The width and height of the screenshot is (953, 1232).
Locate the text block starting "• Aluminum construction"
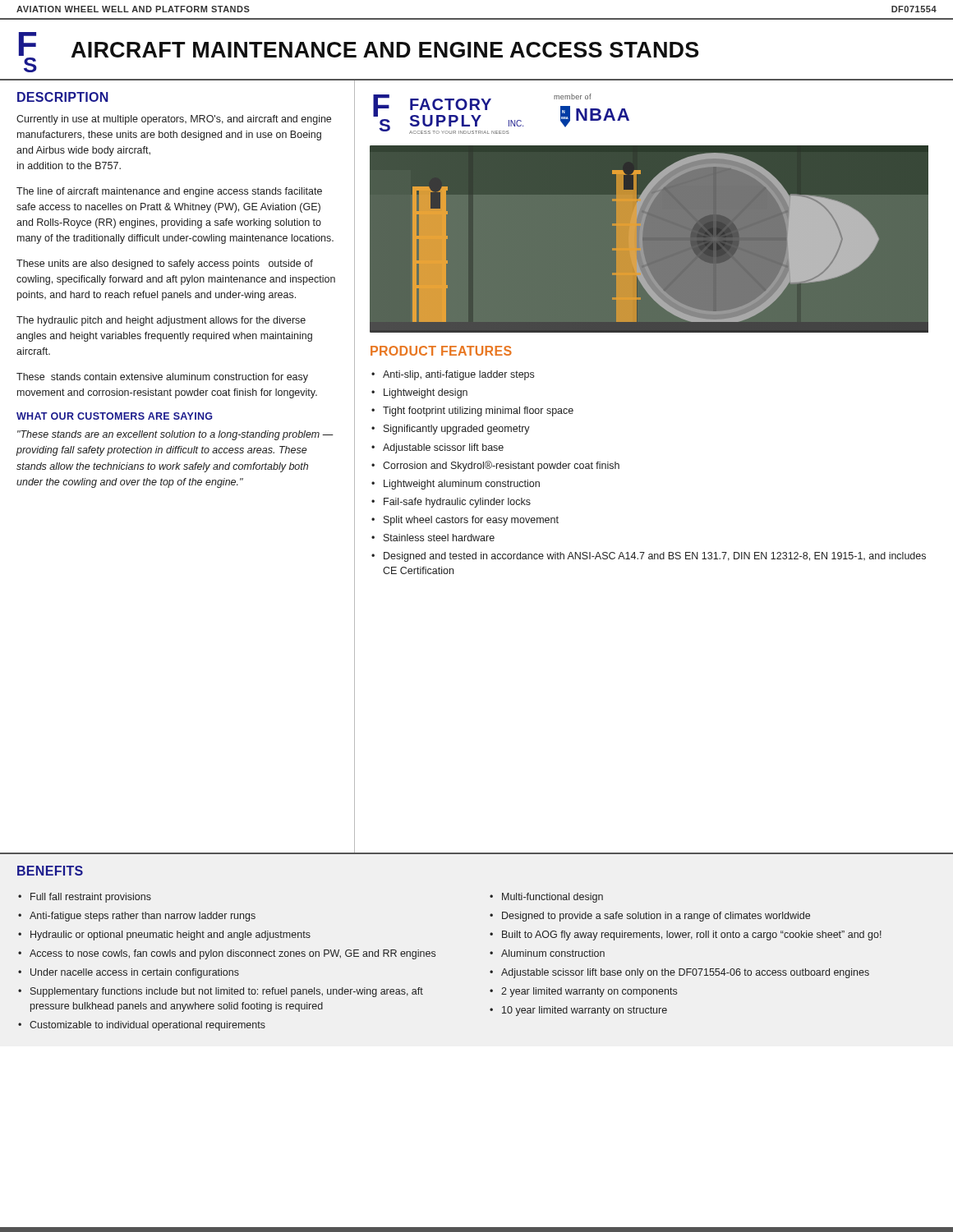pyautogui.click(x=547, y=954)
